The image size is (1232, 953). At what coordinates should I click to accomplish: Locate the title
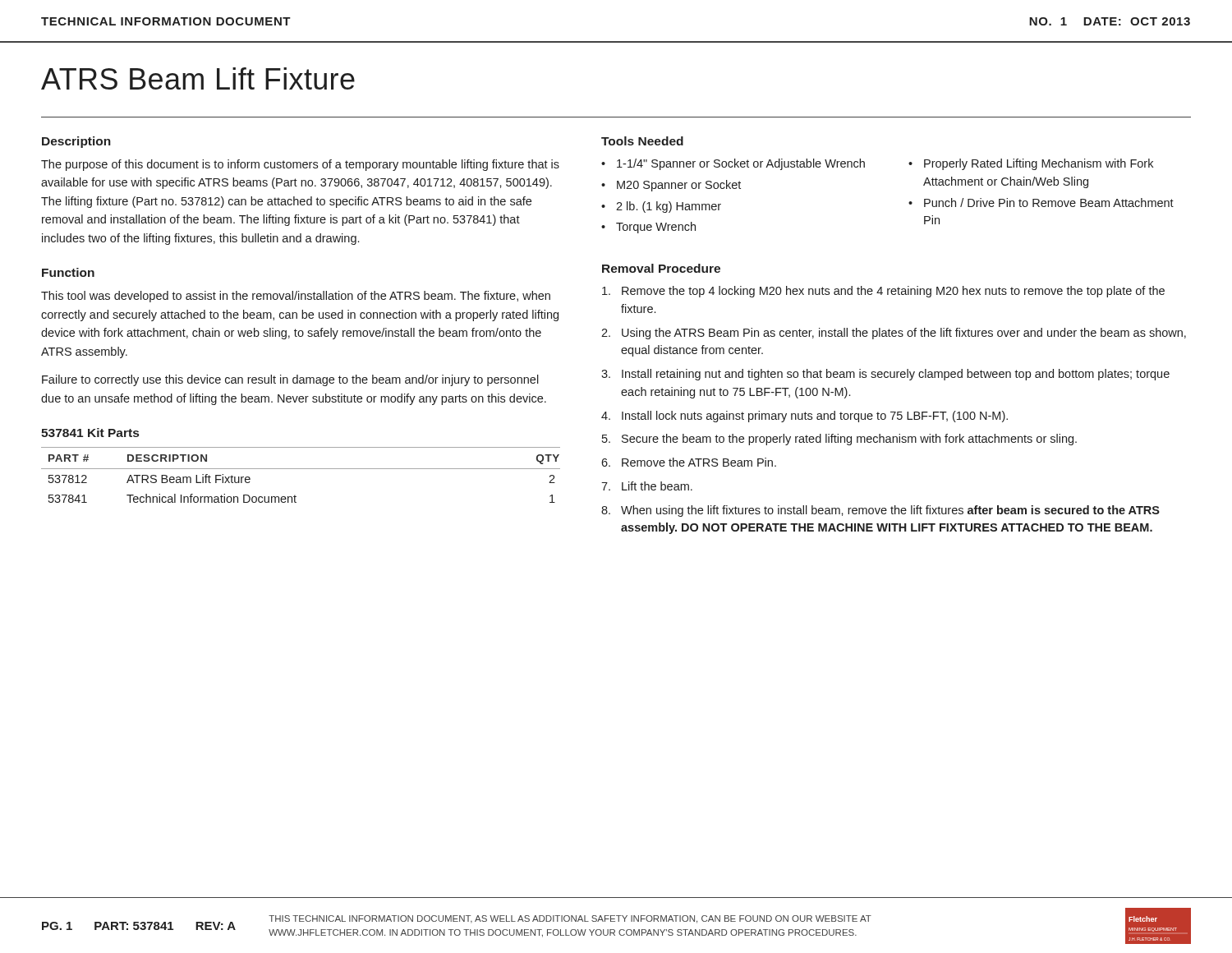198,80
